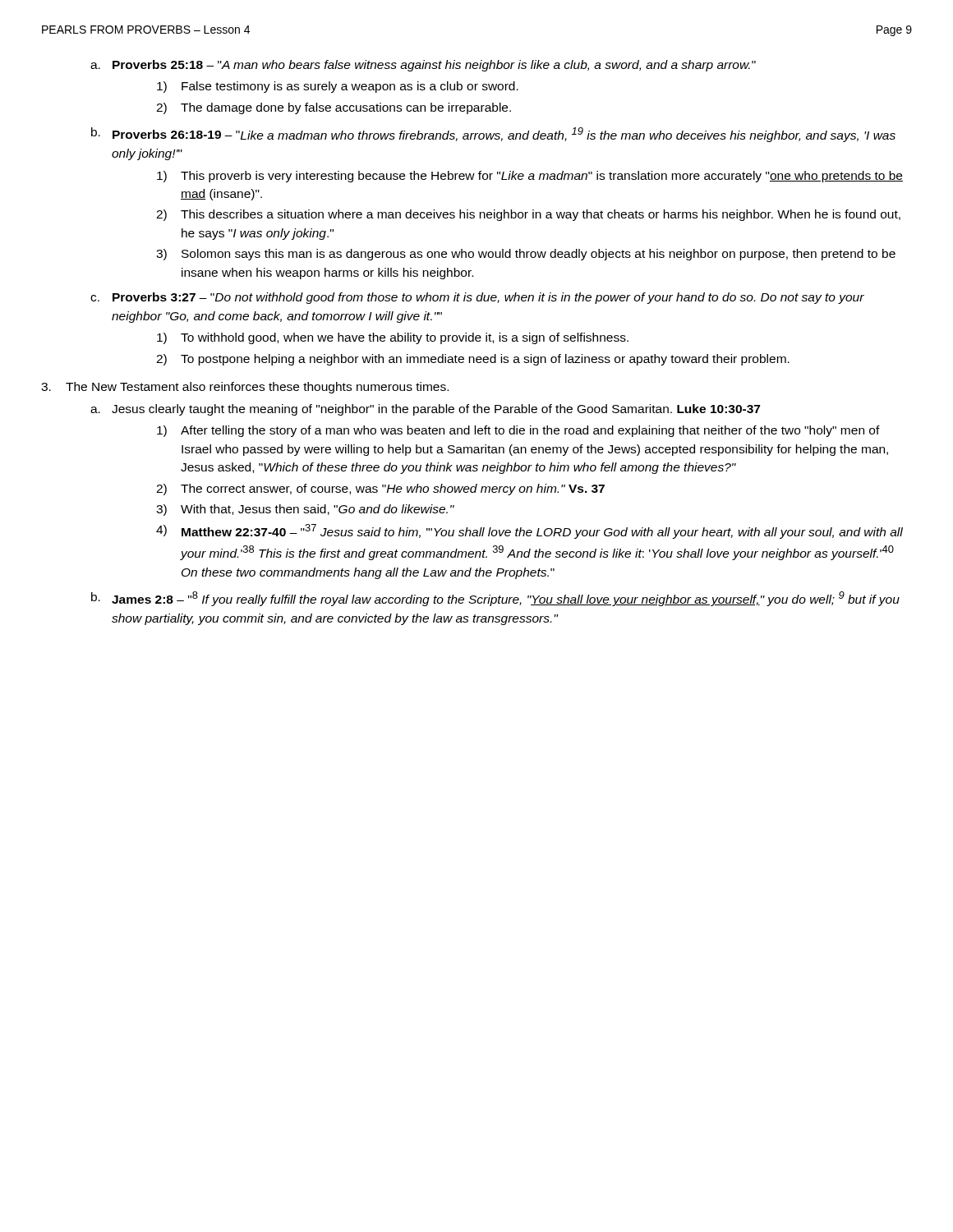Select the text starting "3) Solomon says"

click(534, 264)
